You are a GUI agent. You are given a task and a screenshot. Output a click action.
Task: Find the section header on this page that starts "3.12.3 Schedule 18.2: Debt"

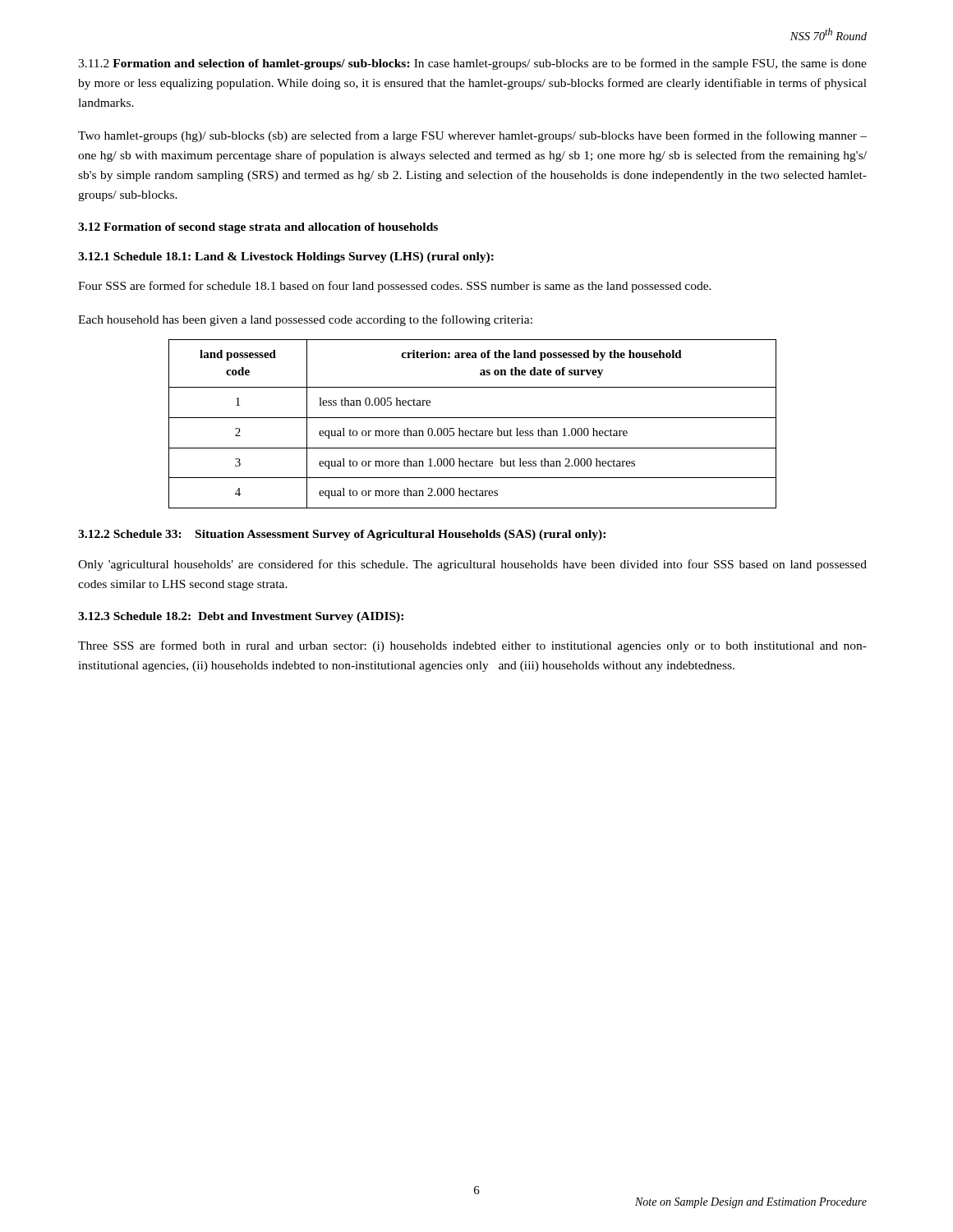click(241, 615)
